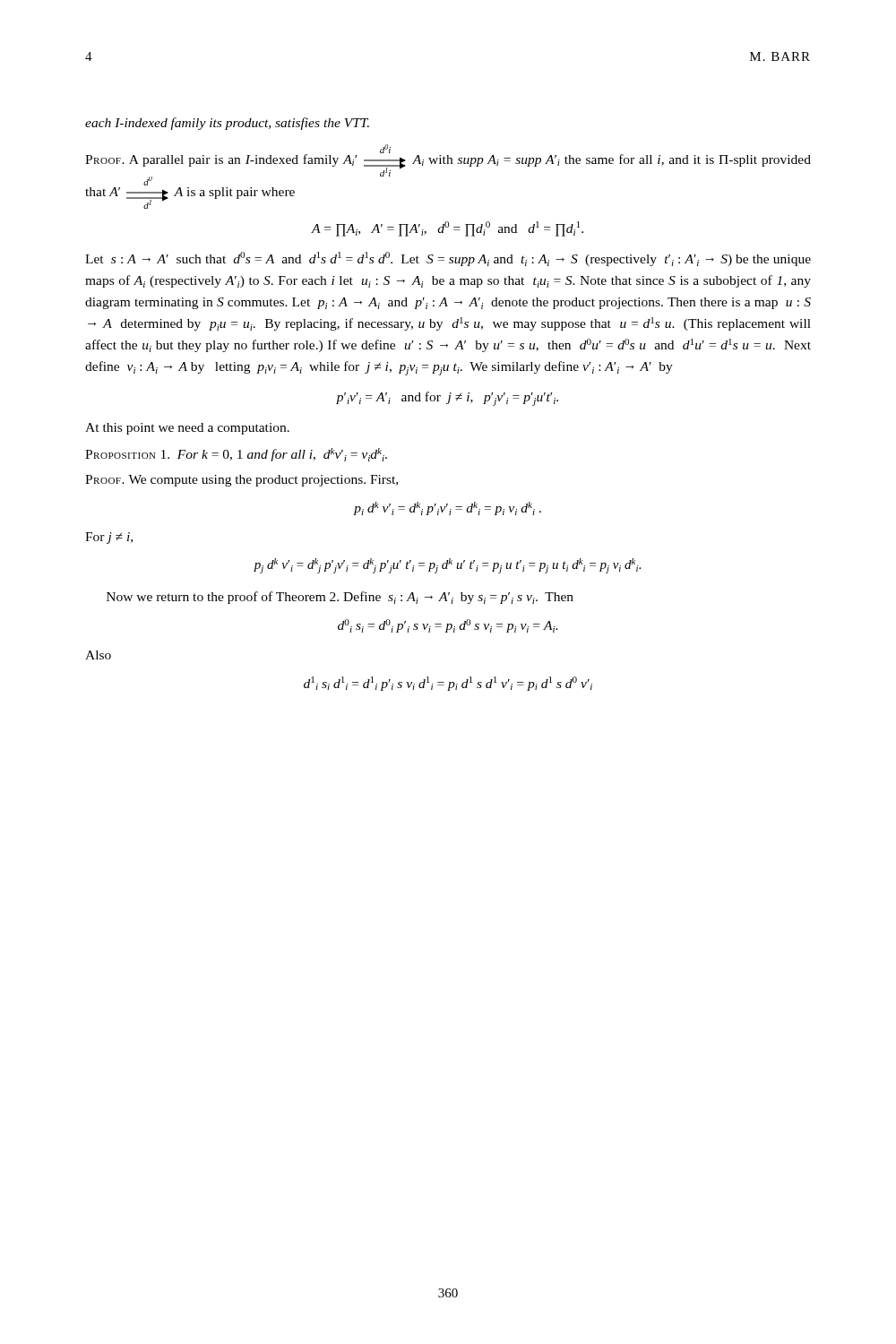Where is the passage that starts "Let s : A → A′ such"?
The width and height of the screenshot is (896, 1344).
click(448, 312)
